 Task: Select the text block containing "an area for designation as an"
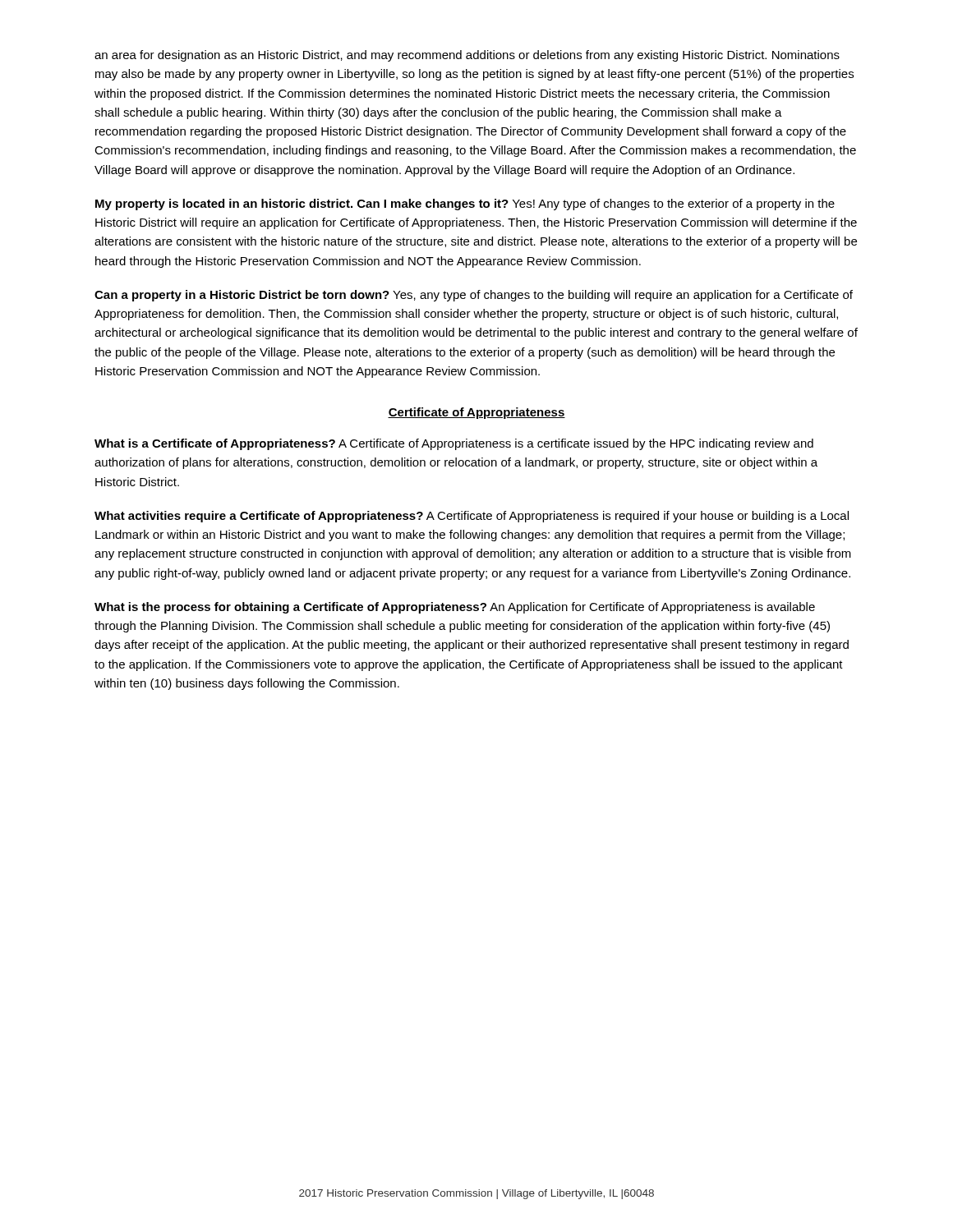[475, 112]
